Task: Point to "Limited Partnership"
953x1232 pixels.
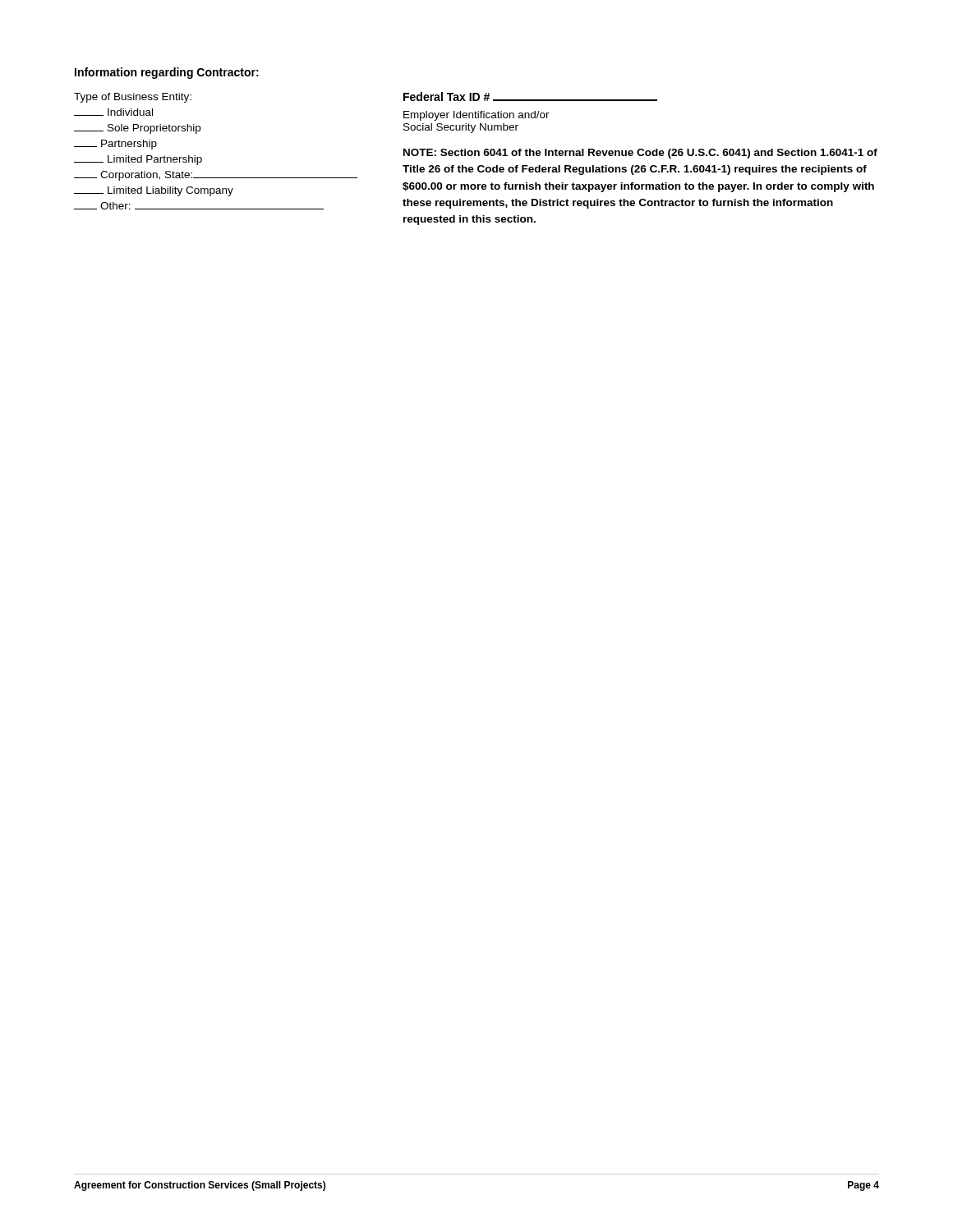Action: [138, 159]
